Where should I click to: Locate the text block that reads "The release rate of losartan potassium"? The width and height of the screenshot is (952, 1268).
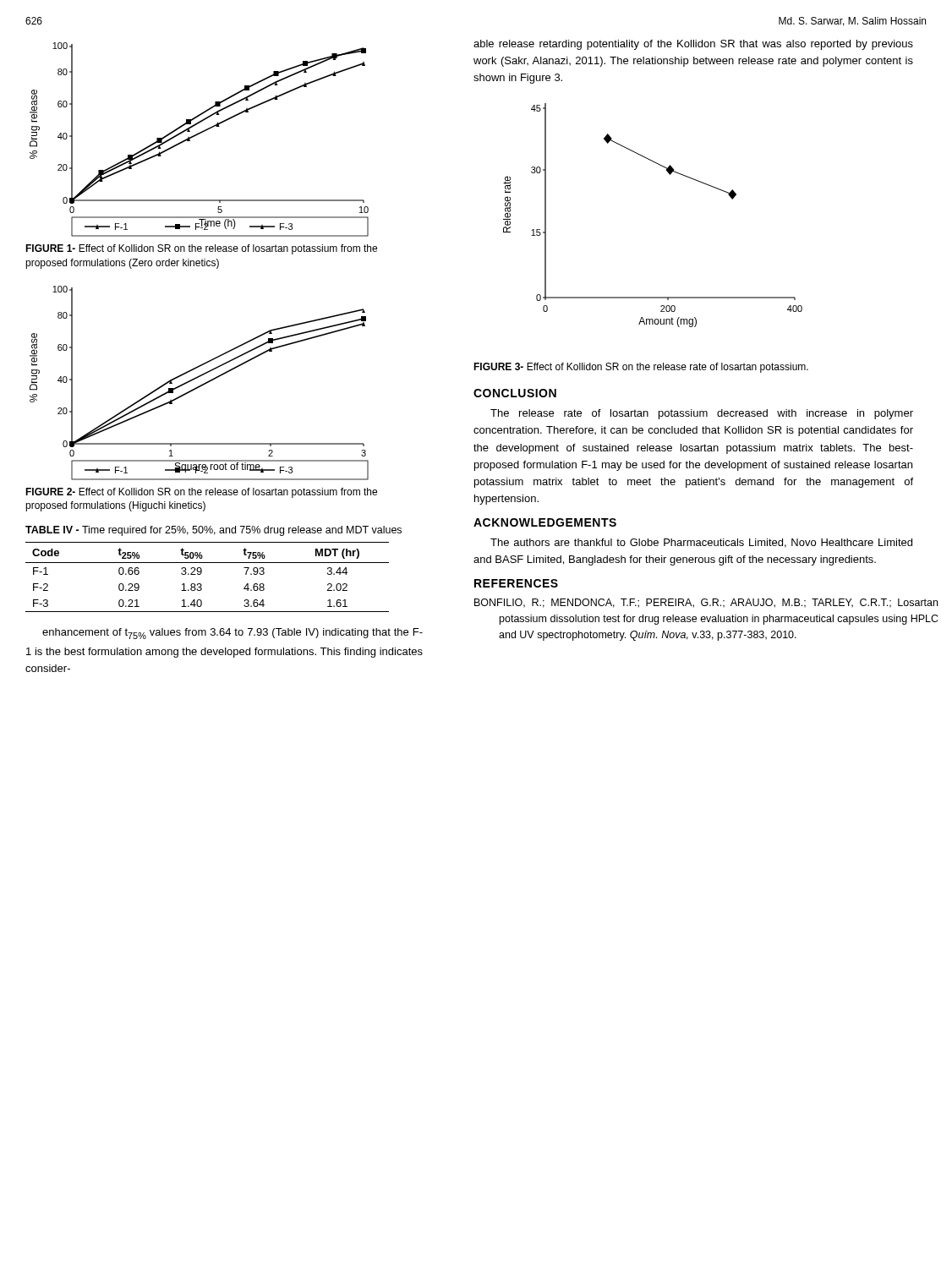point(693,456)
